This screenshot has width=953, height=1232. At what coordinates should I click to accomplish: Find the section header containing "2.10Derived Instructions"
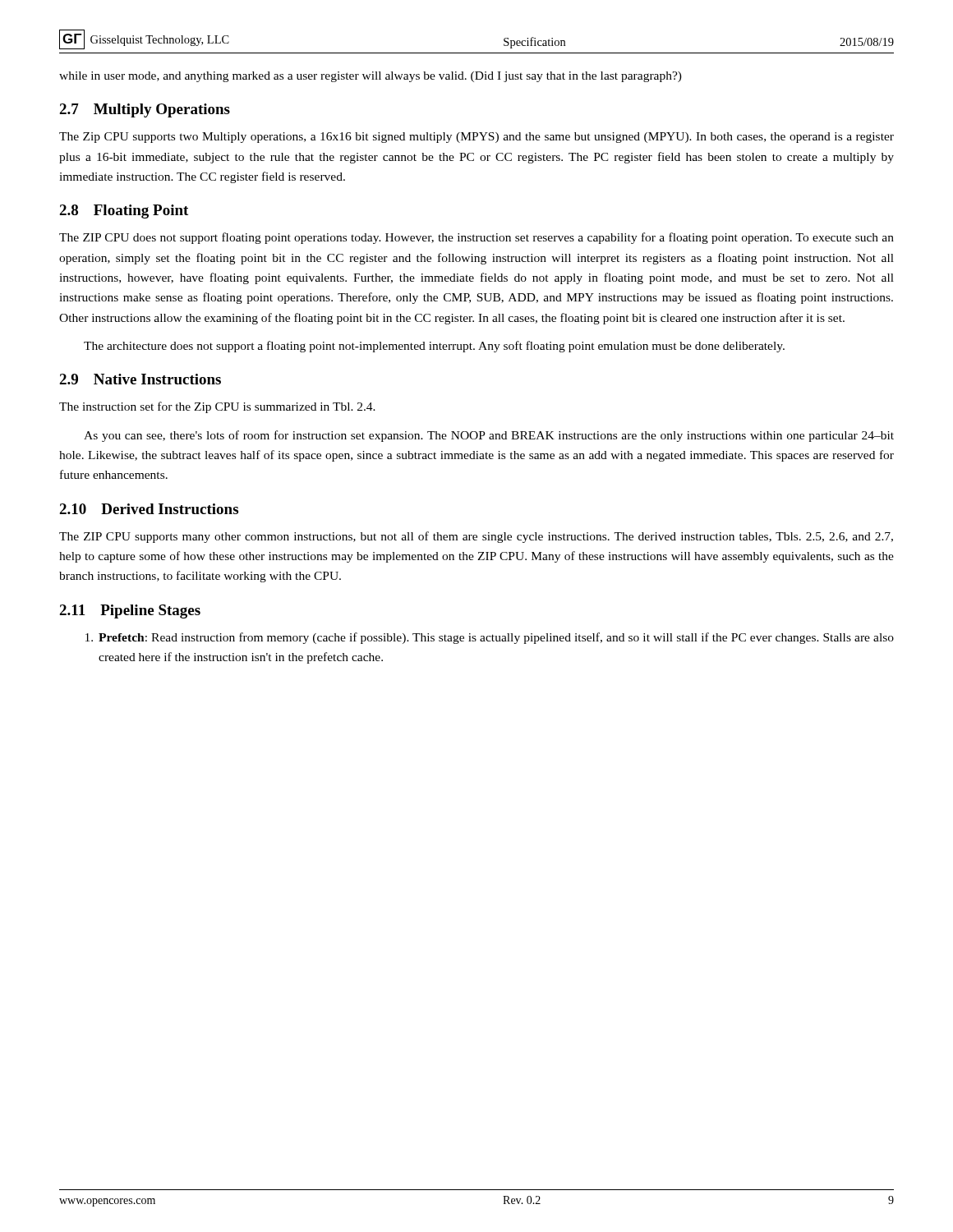(149, 508)
